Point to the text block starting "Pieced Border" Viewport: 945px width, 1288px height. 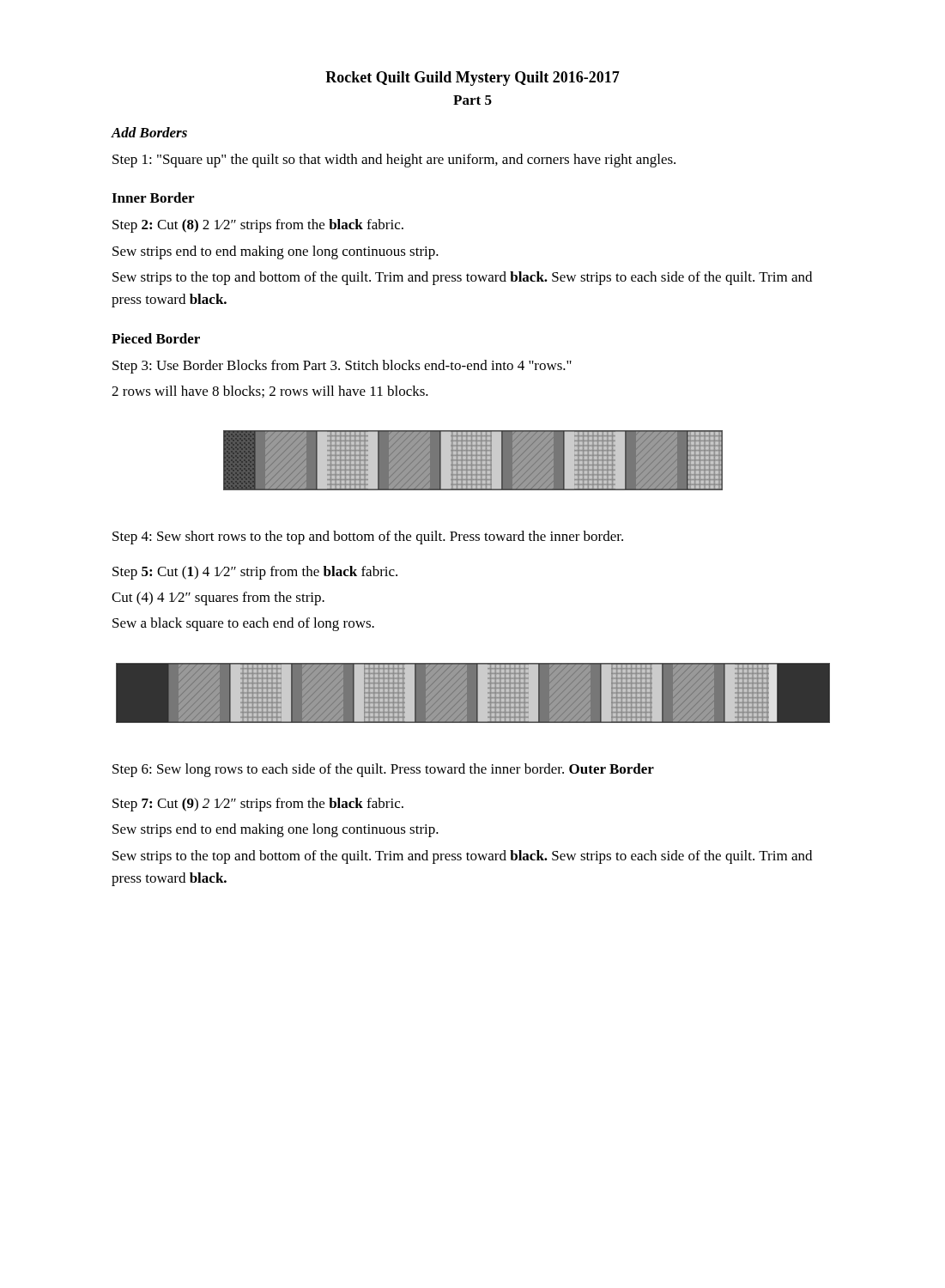point(156,338)
